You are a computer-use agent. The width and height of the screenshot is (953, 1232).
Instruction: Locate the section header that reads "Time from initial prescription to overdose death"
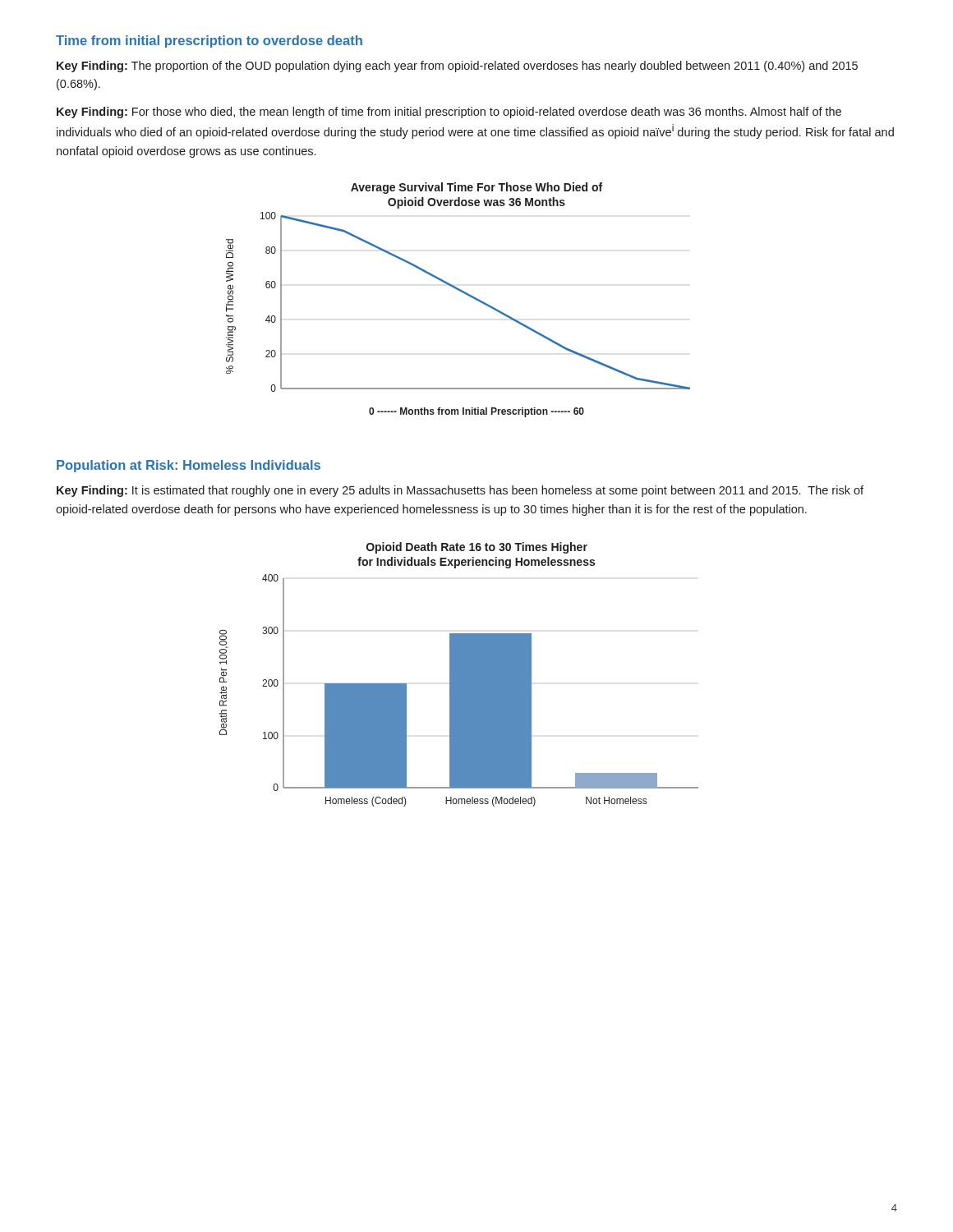pyautogui.click(x=209, y=40)
